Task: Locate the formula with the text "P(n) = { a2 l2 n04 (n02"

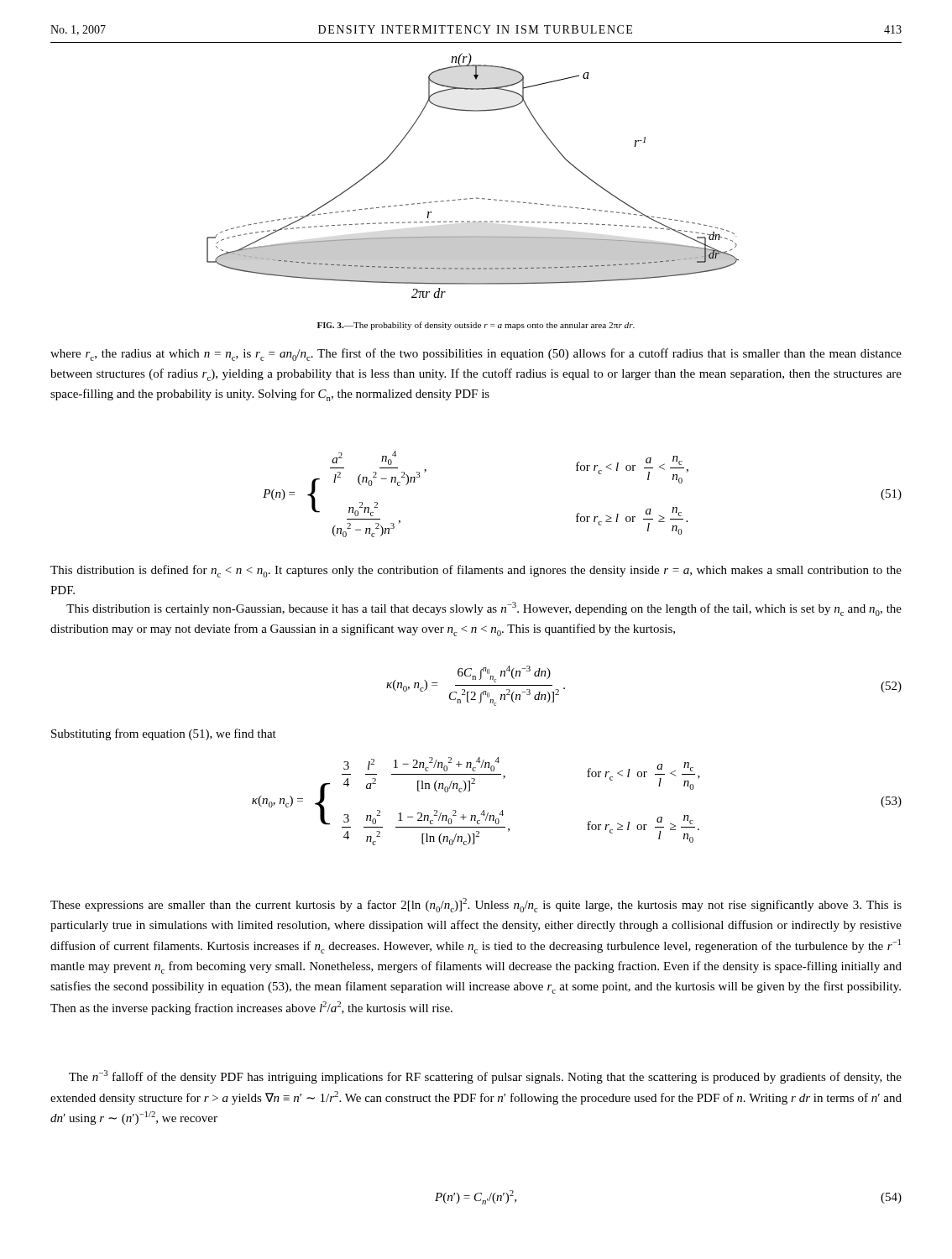Action: [x=362, y=502]
